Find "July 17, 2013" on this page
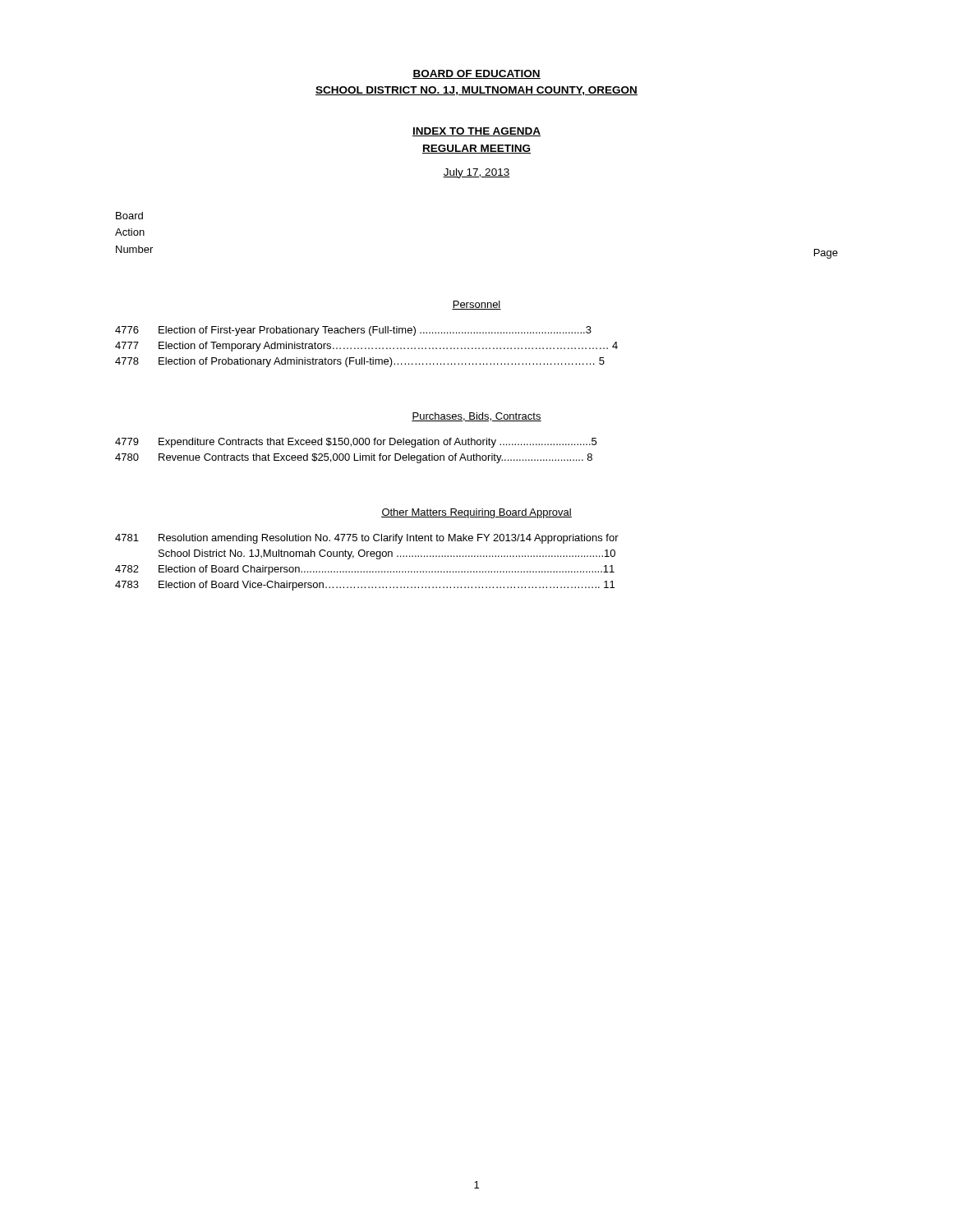Viewport: 953px width, 1232px height. (476, 172)
